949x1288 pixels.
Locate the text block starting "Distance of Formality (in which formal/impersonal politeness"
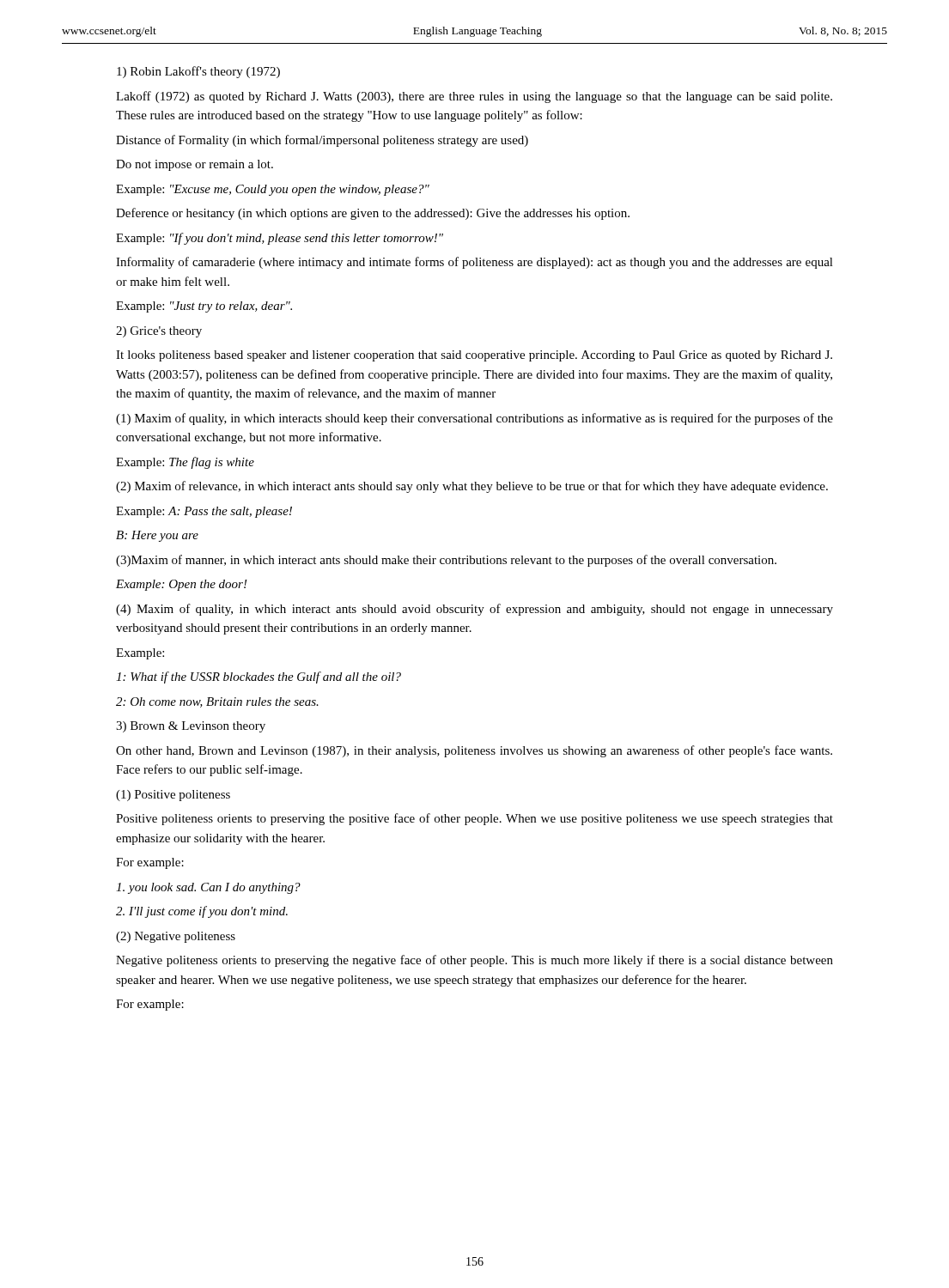click(322, 140)
